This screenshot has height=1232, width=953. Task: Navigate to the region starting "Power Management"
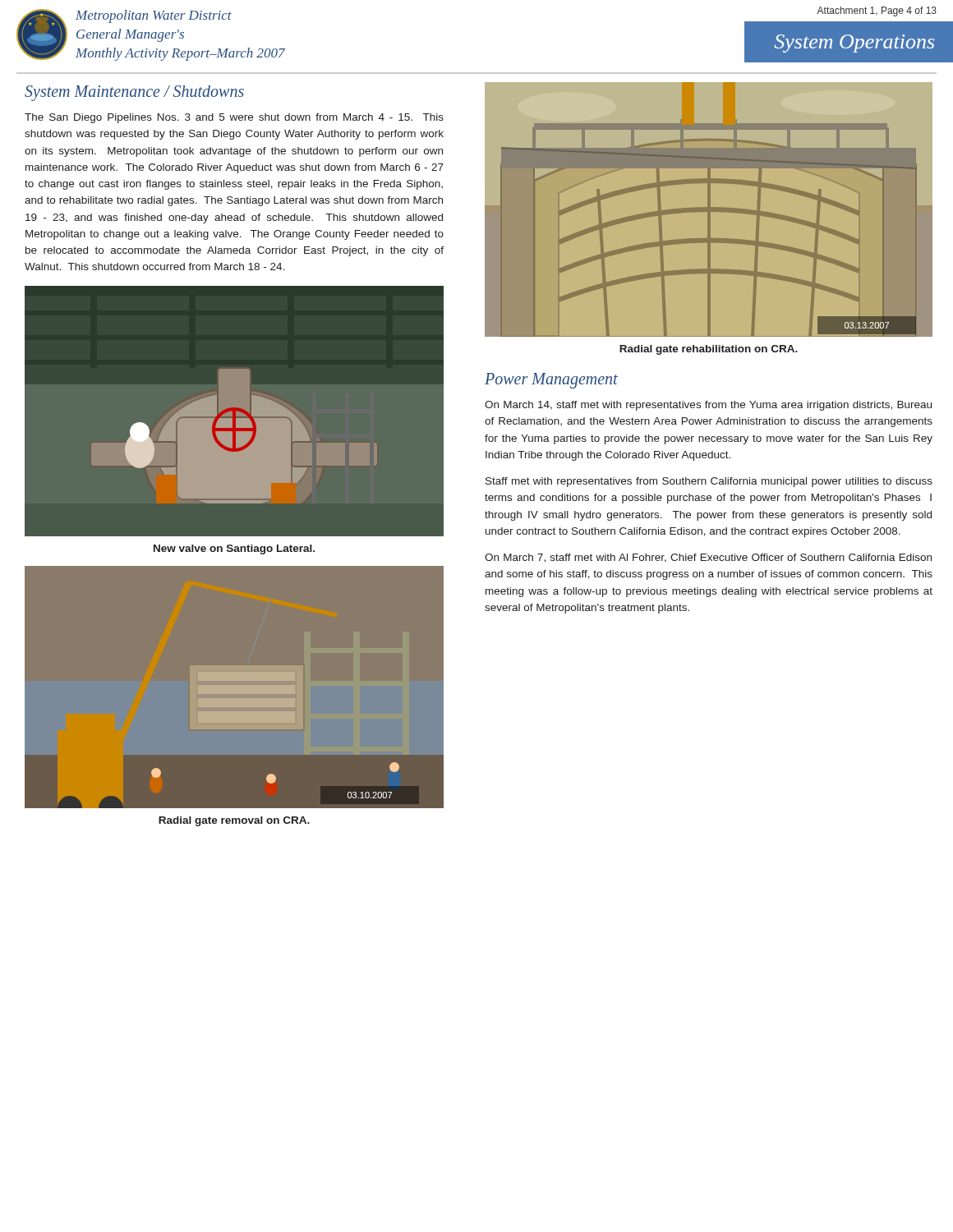pyautogui.click(x=551, y=379)
